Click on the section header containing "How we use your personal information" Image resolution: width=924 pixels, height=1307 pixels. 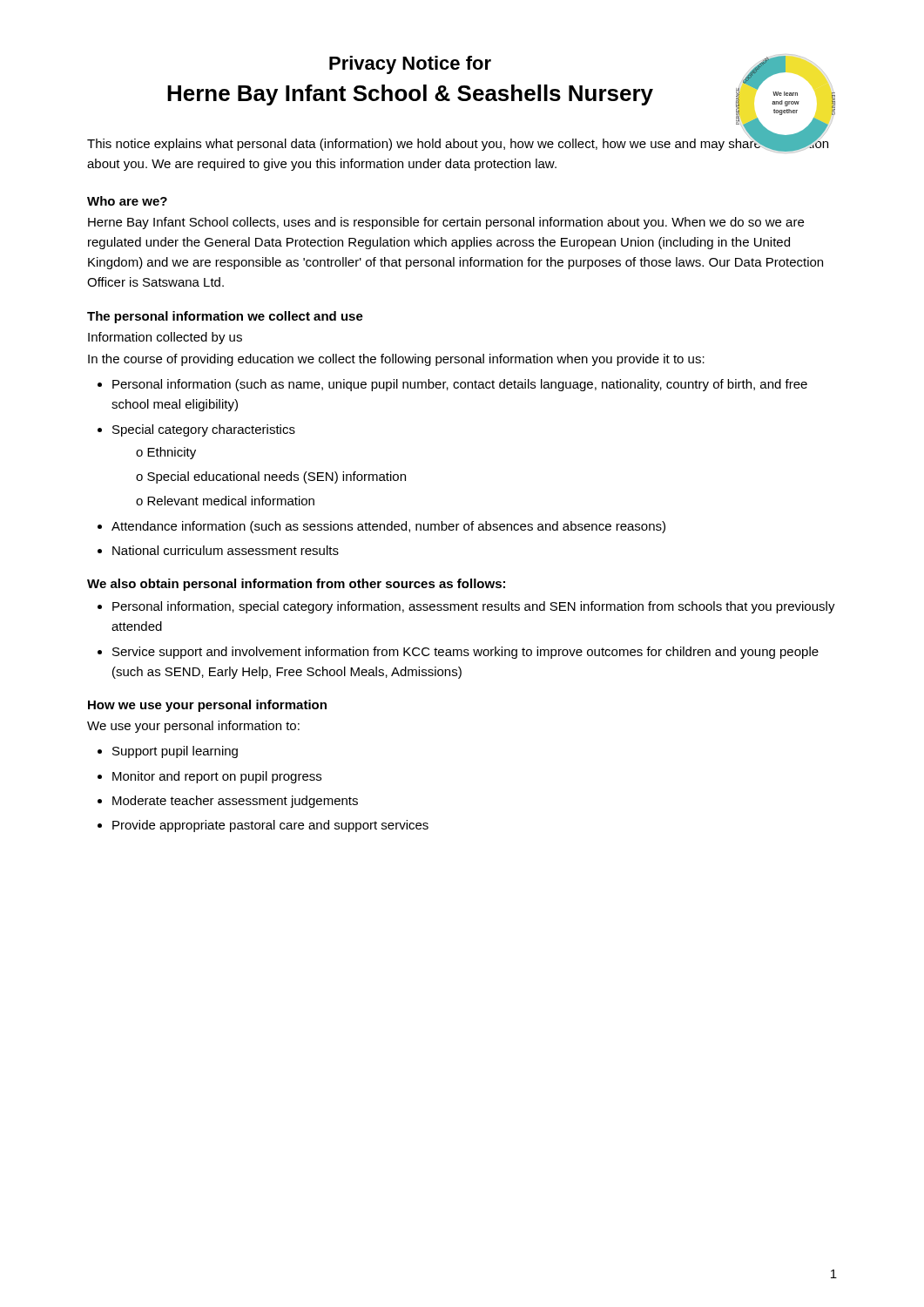coord(207,704)
